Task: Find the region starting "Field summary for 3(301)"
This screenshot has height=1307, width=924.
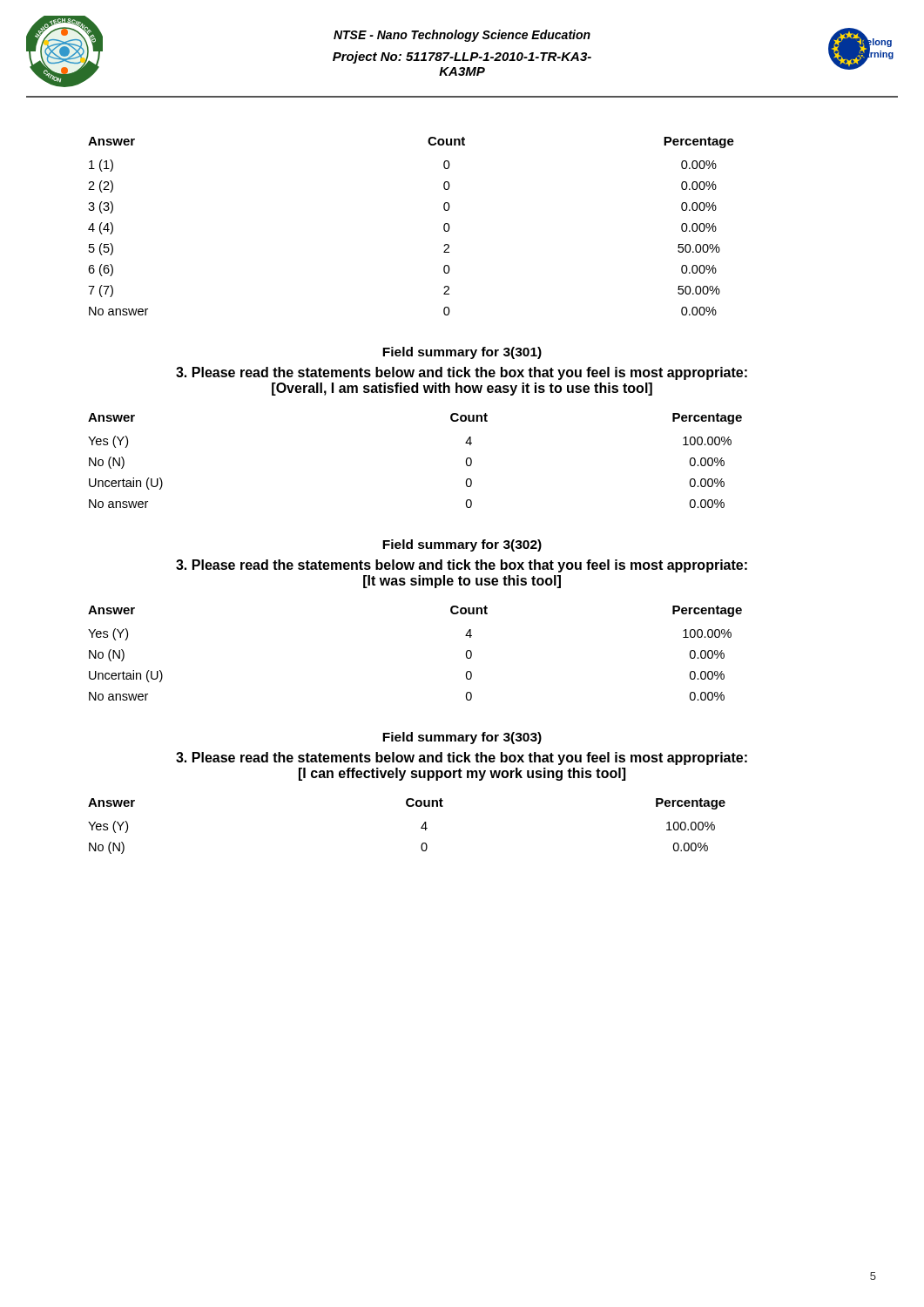Action: [462, 352]
